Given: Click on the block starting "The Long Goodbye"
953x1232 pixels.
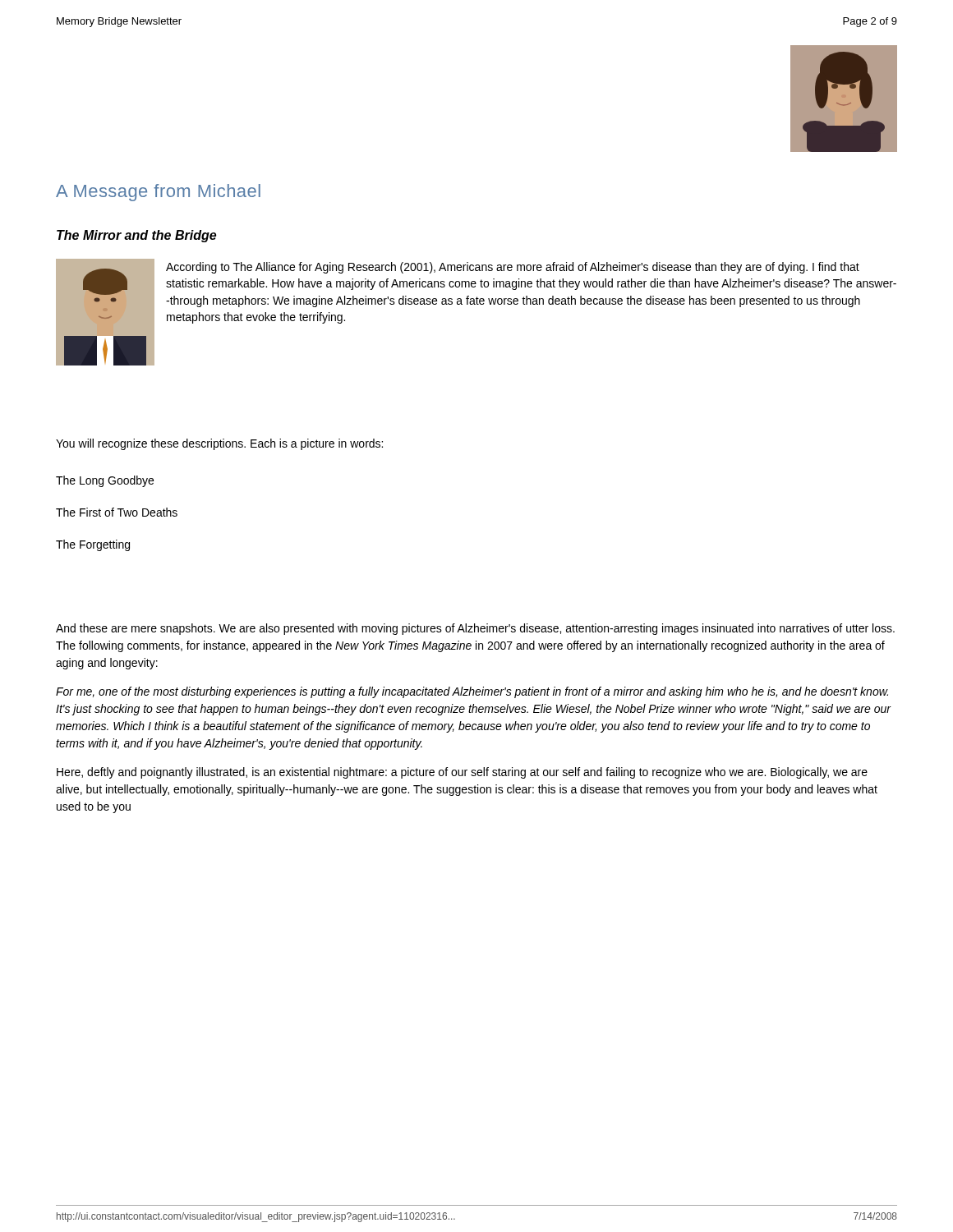Looking at the screenshot, I should [105, 480].
